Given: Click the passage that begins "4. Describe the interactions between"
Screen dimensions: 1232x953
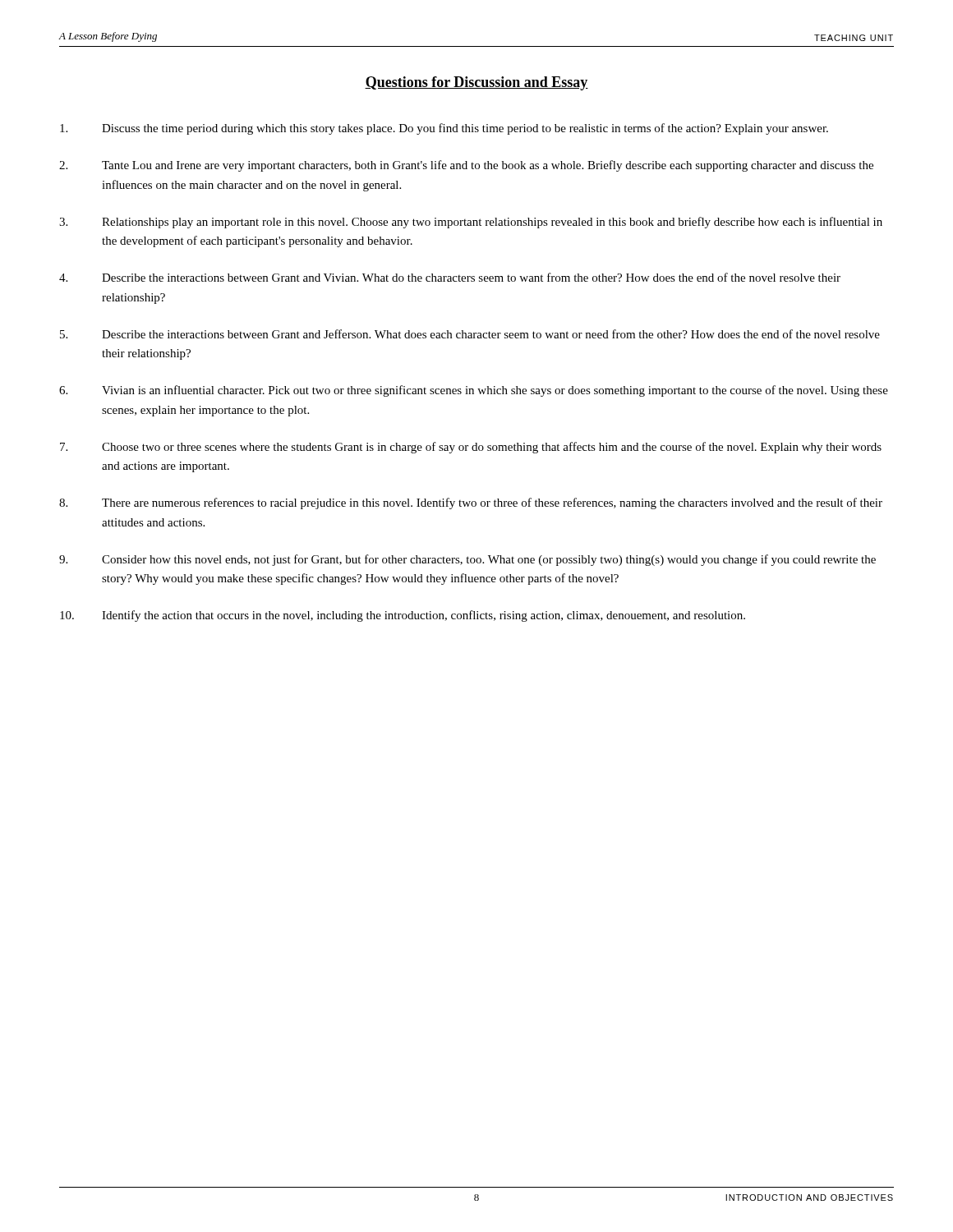Looking at the screenshot, I should pos(476,288).
